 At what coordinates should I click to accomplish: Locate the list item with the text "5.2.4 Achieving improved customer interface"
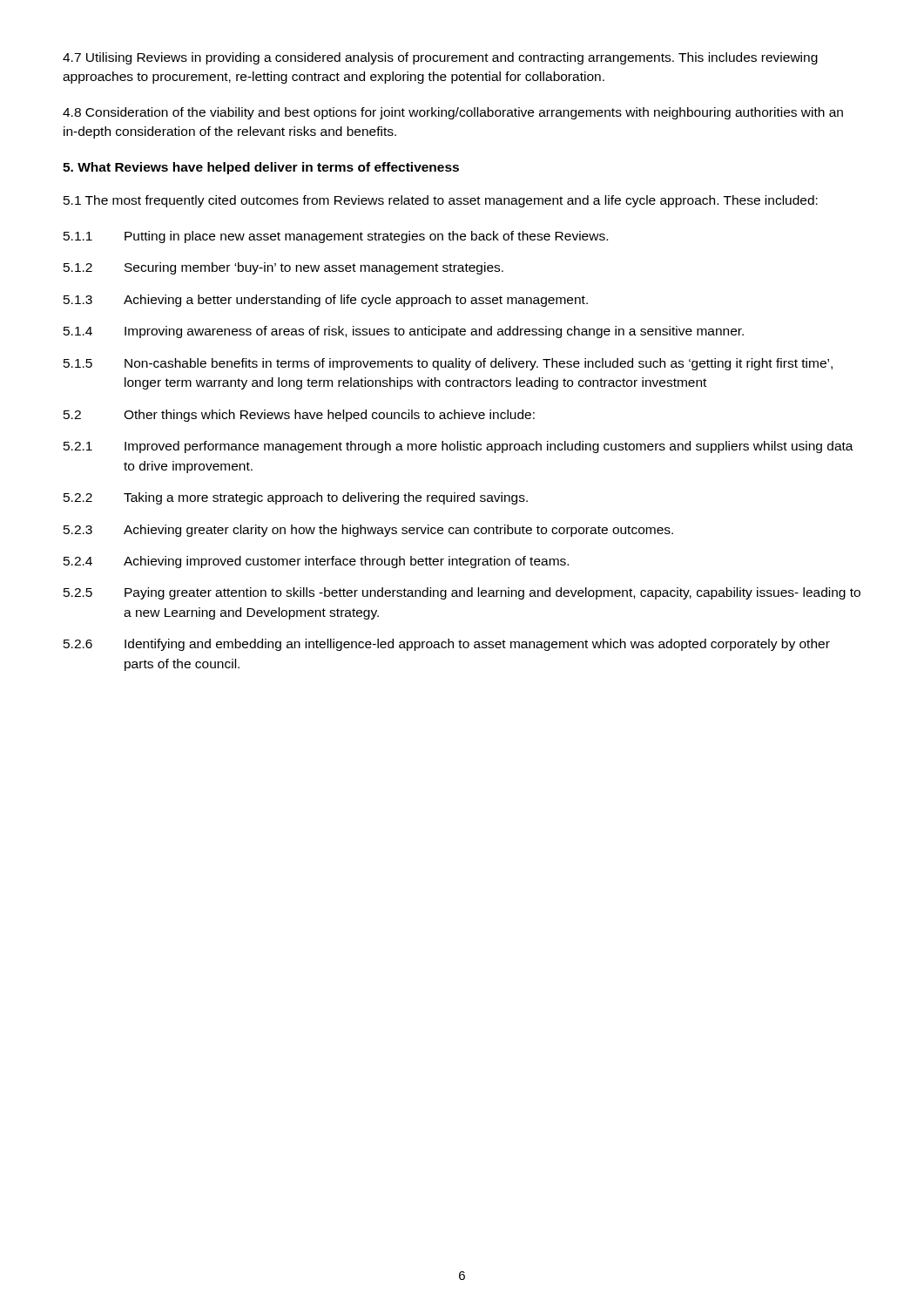[462, 561]
